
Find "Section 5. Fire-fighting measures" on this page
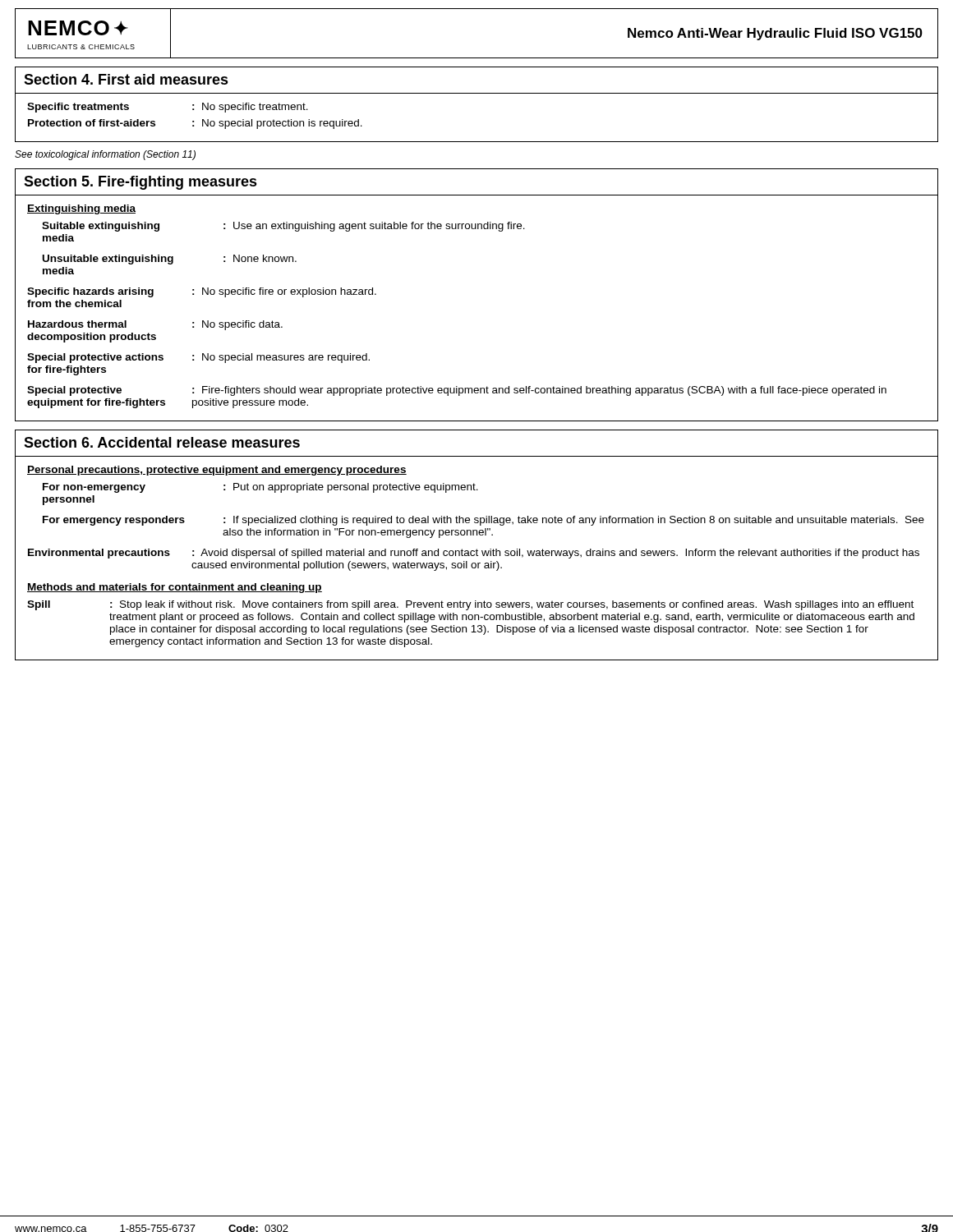pos(141,182)
